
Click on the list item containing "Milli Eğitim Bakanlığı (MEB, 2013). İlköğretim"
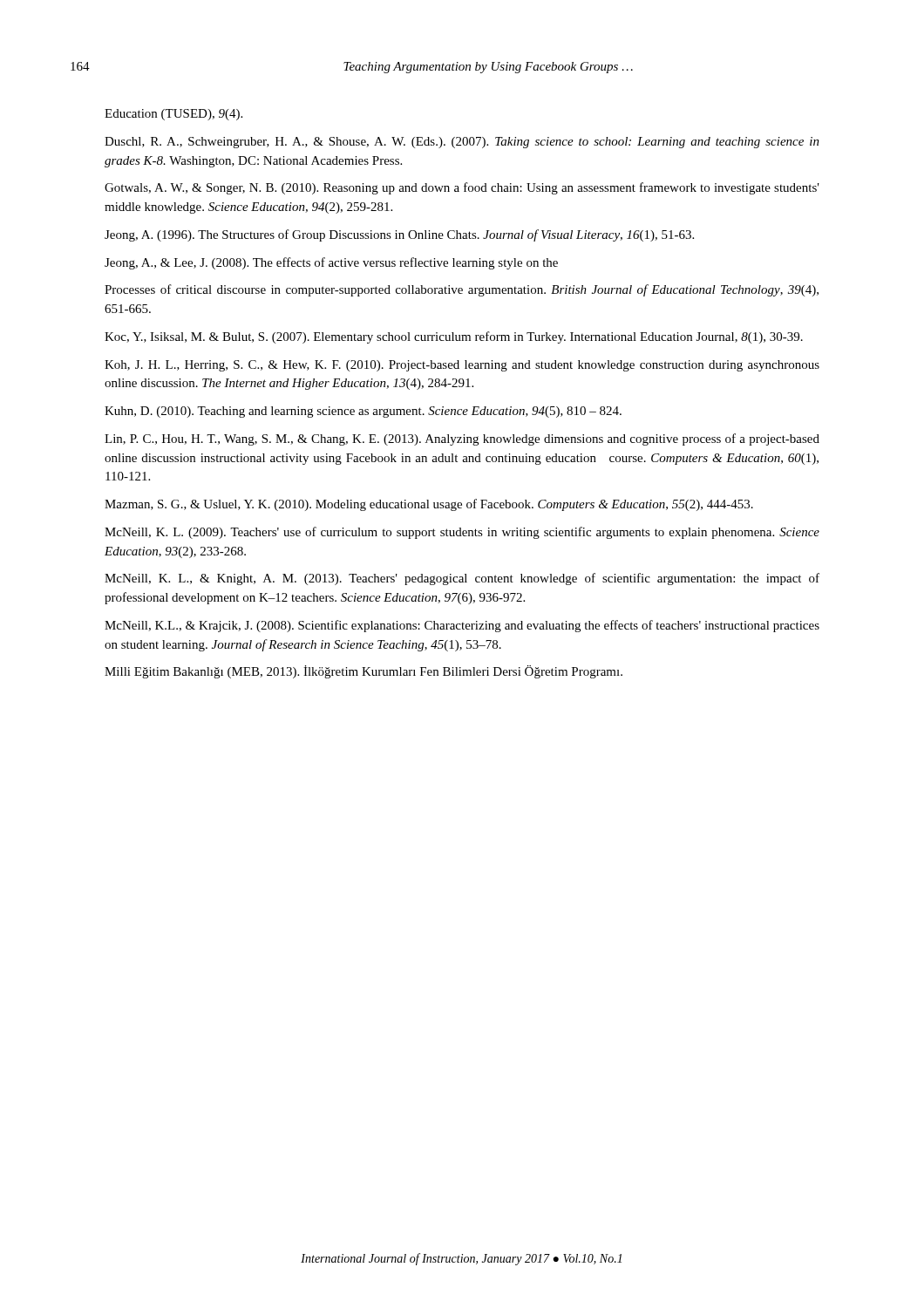(x=364, y=672)
